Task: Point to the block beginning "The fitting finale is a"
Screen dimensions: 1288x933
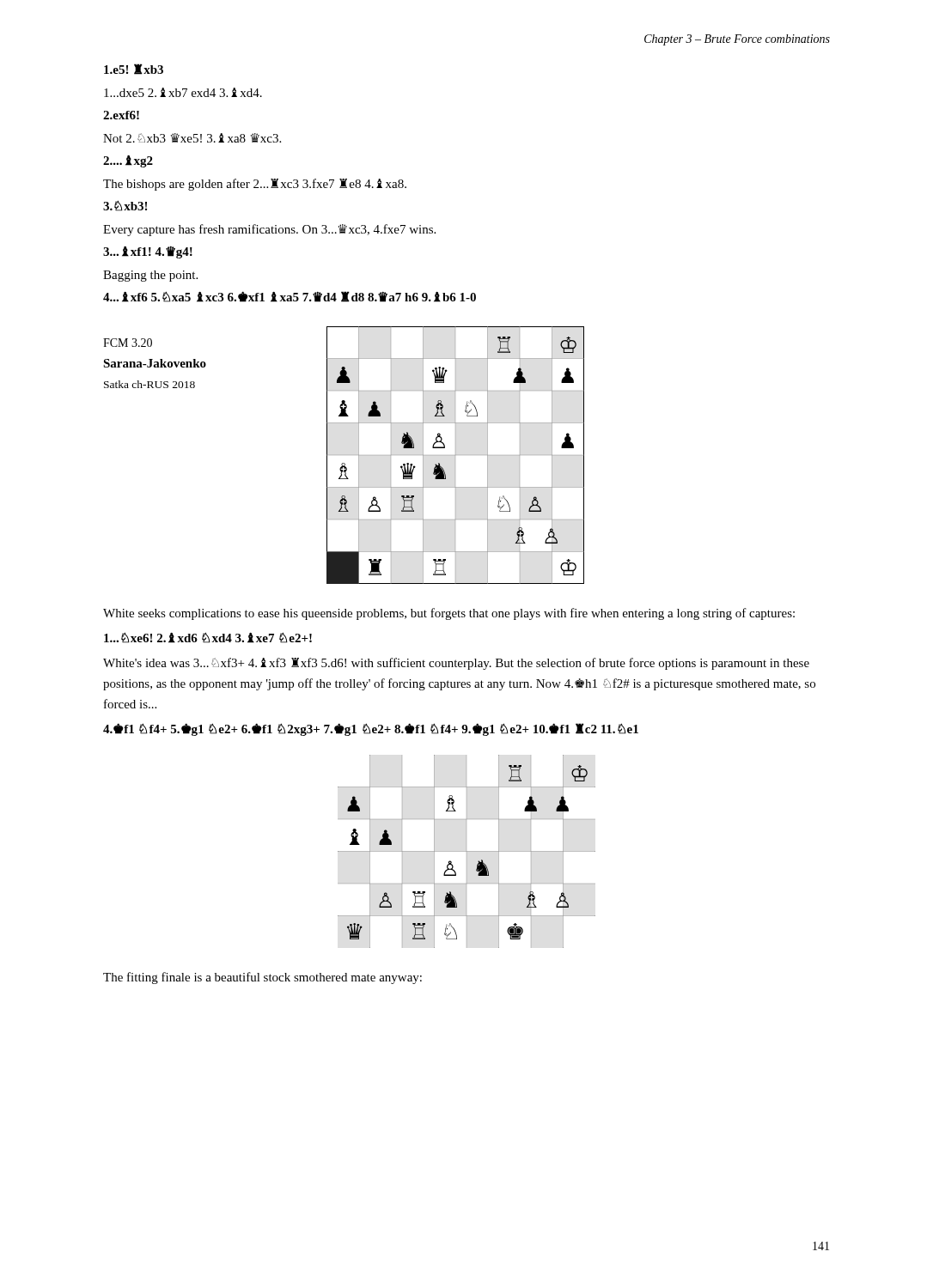Action: (263, 977)
